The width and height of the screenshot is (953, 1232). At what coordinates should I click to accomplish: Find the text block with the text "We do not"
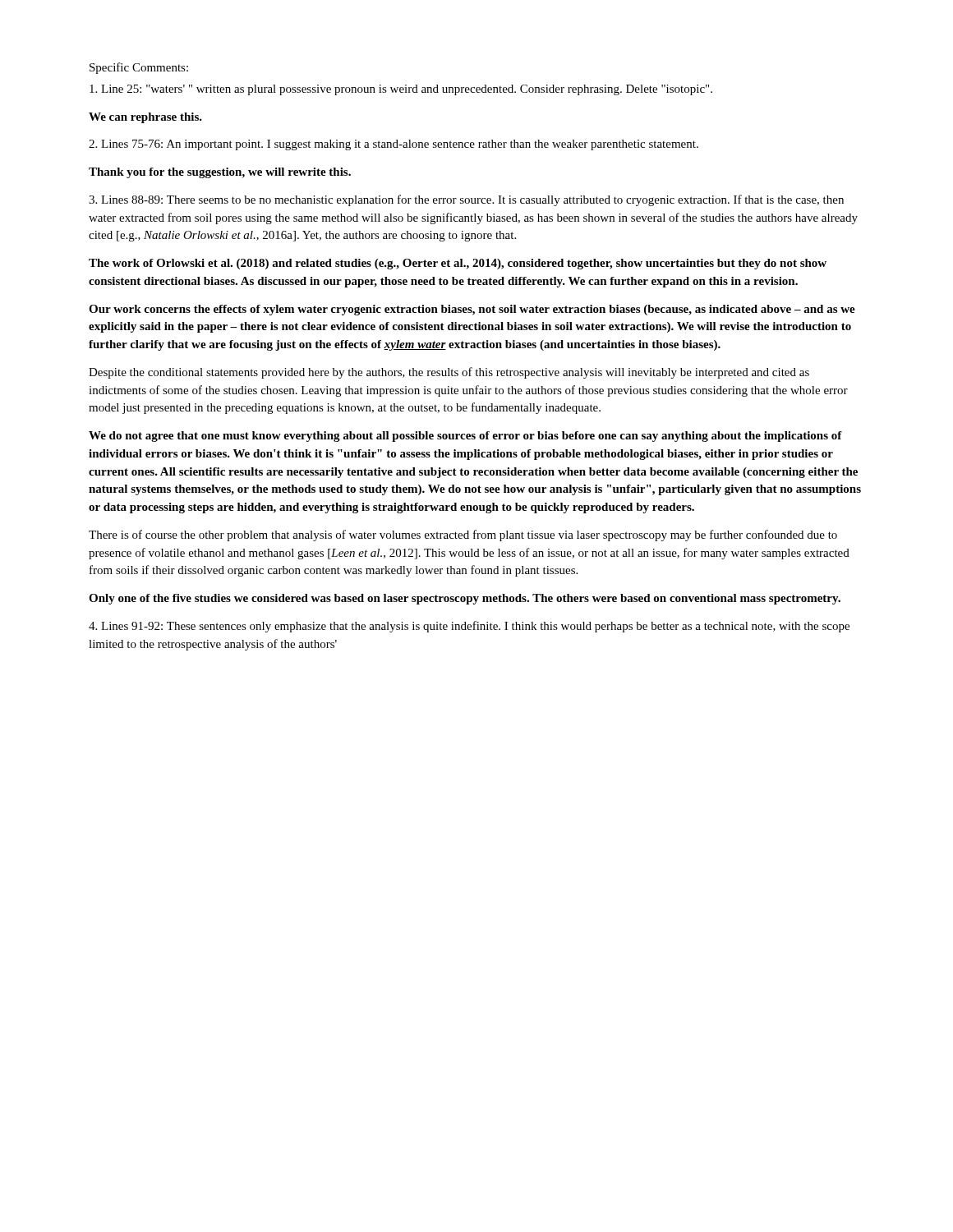pos(476,472)
